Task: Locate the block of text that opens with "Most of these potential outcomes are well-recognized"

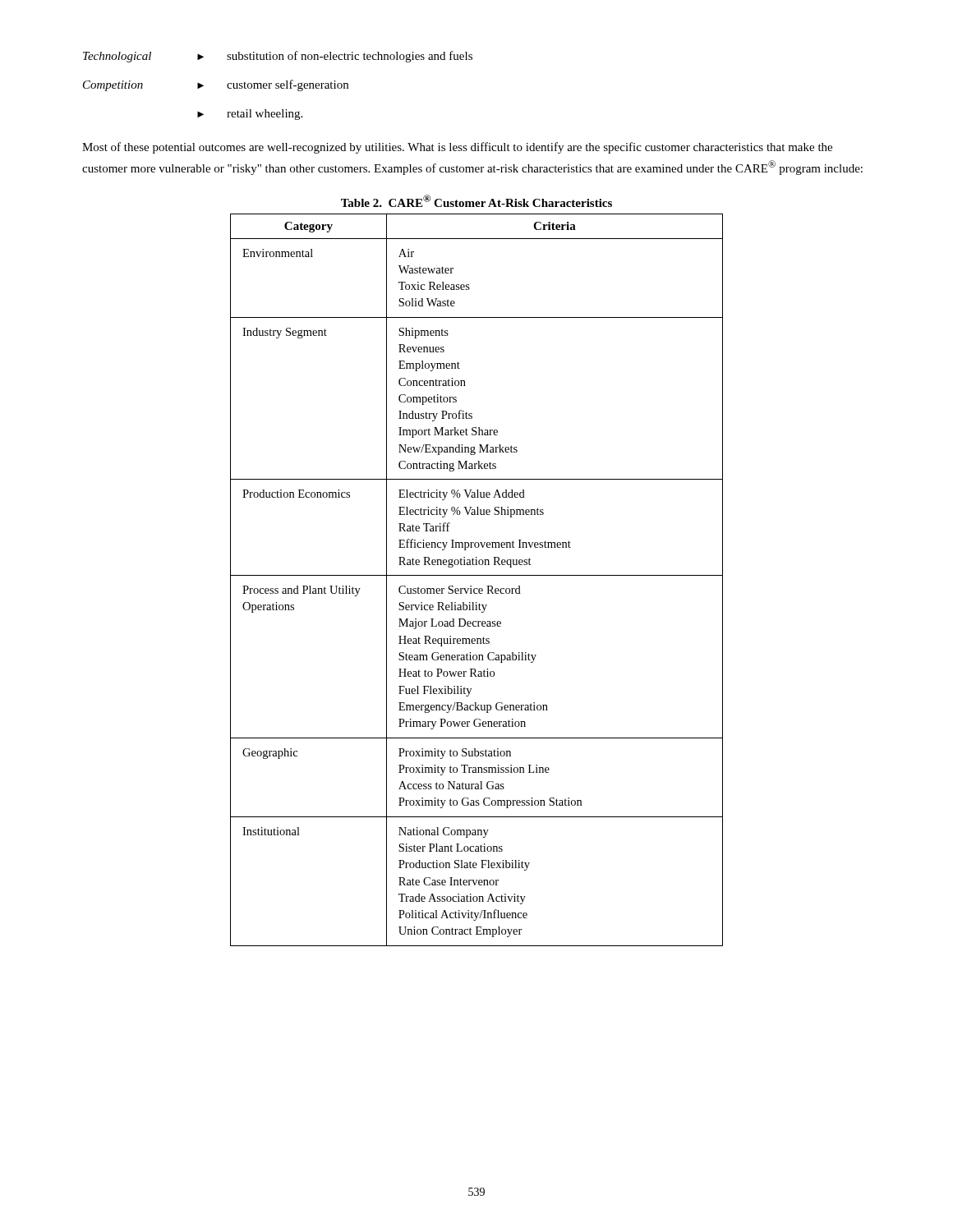Action: tap(473, 158)
